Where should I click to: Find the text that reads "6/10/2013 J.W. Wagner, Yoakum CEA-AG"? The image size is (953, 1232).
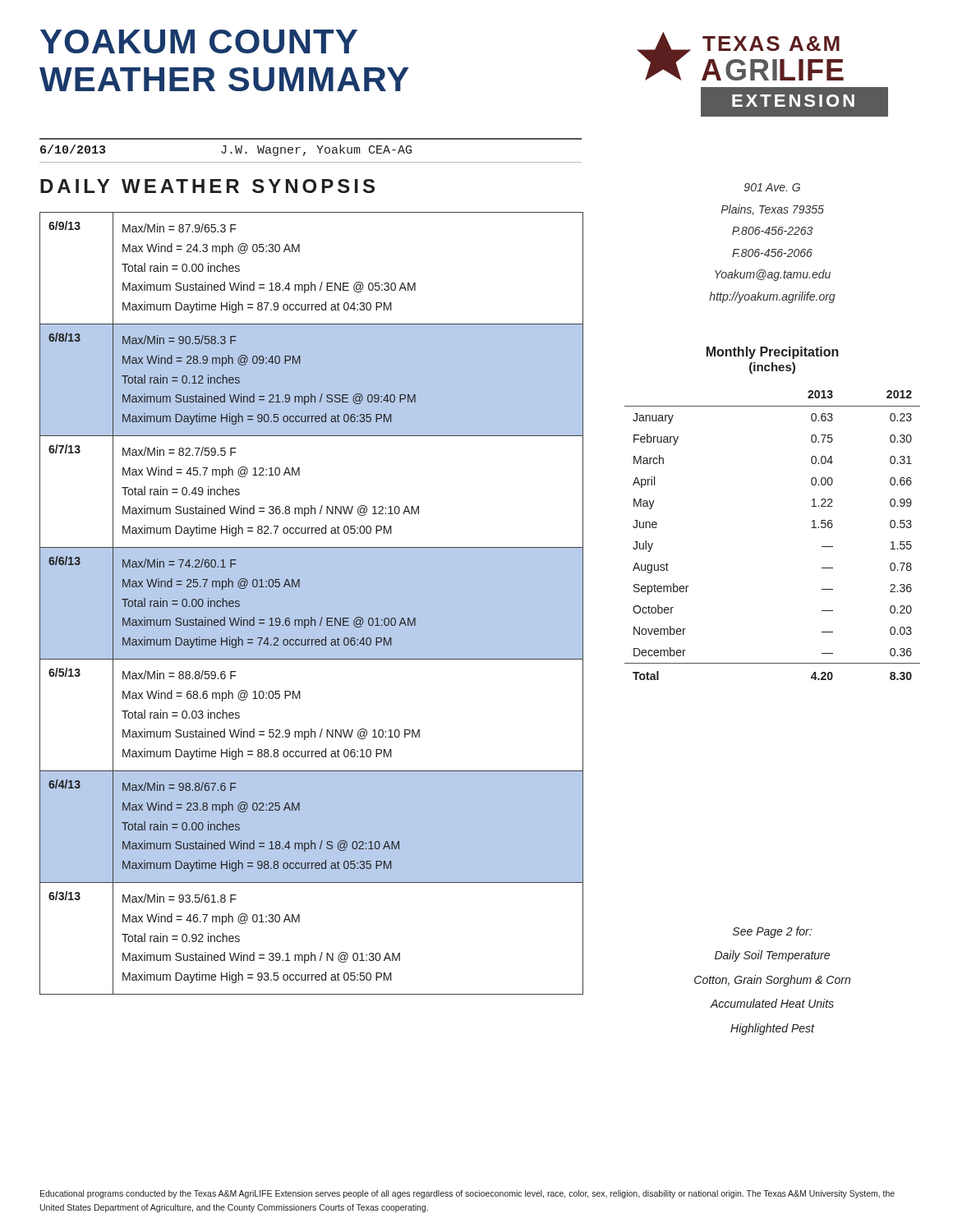(226, 151)
